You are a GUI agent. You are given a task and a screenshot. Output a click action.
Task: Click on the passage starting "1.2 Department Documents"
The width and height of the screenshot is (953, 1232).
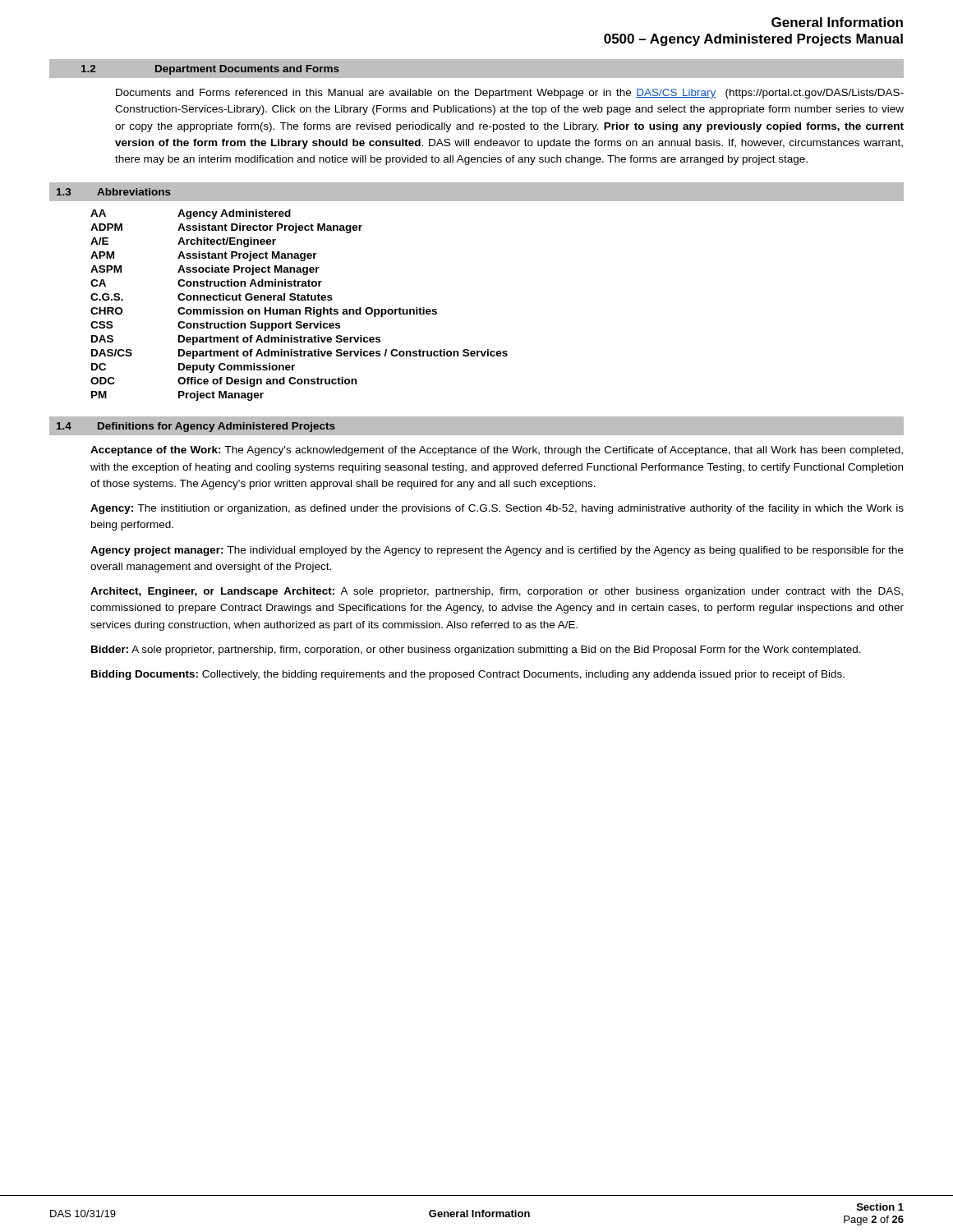[476, 69]
